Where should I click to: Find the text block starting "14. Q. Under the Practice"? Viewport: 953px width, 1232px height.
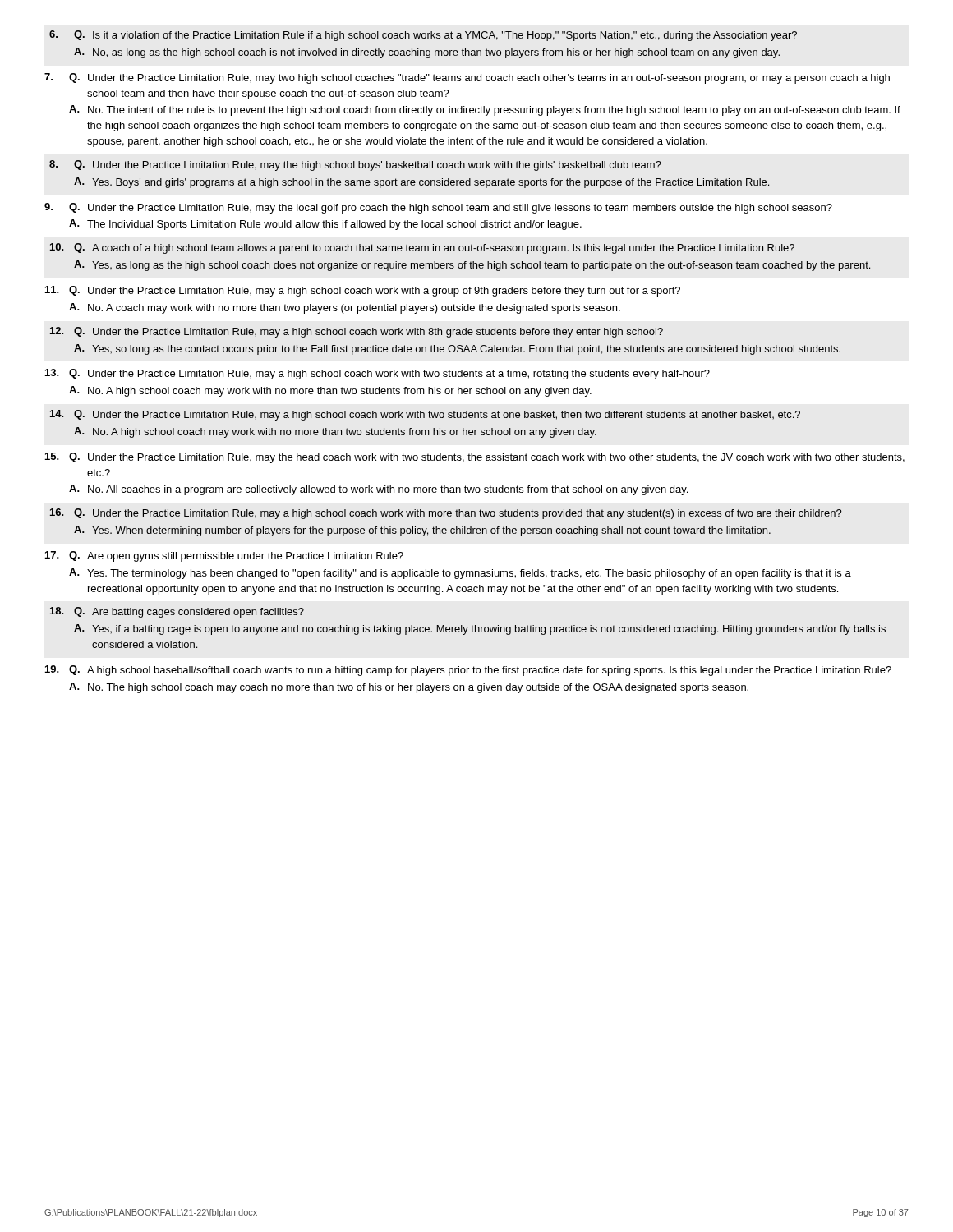click(476, 424)
